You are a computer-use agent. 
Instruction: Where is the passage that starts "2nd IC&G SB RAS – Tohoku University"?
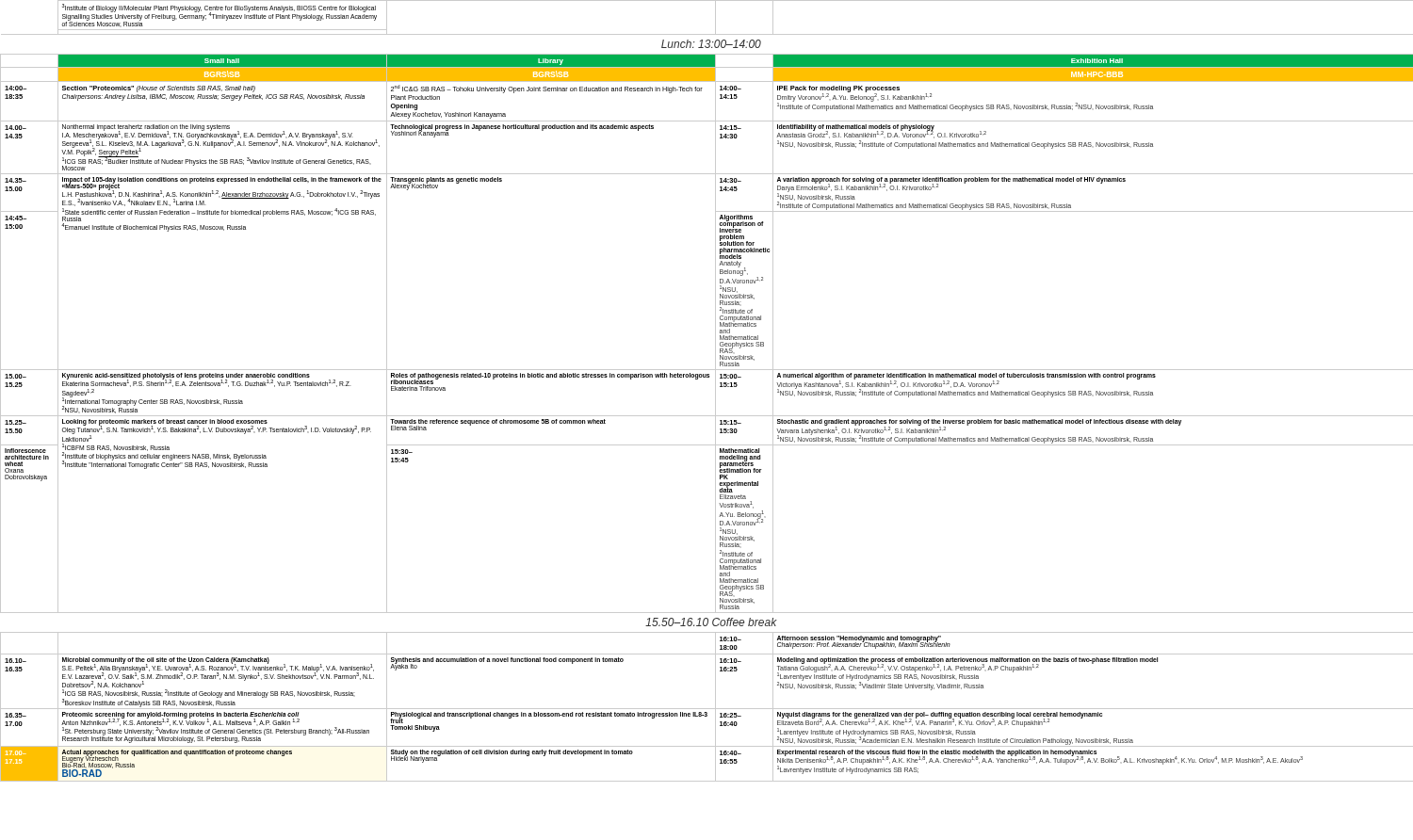coord(546,101)
